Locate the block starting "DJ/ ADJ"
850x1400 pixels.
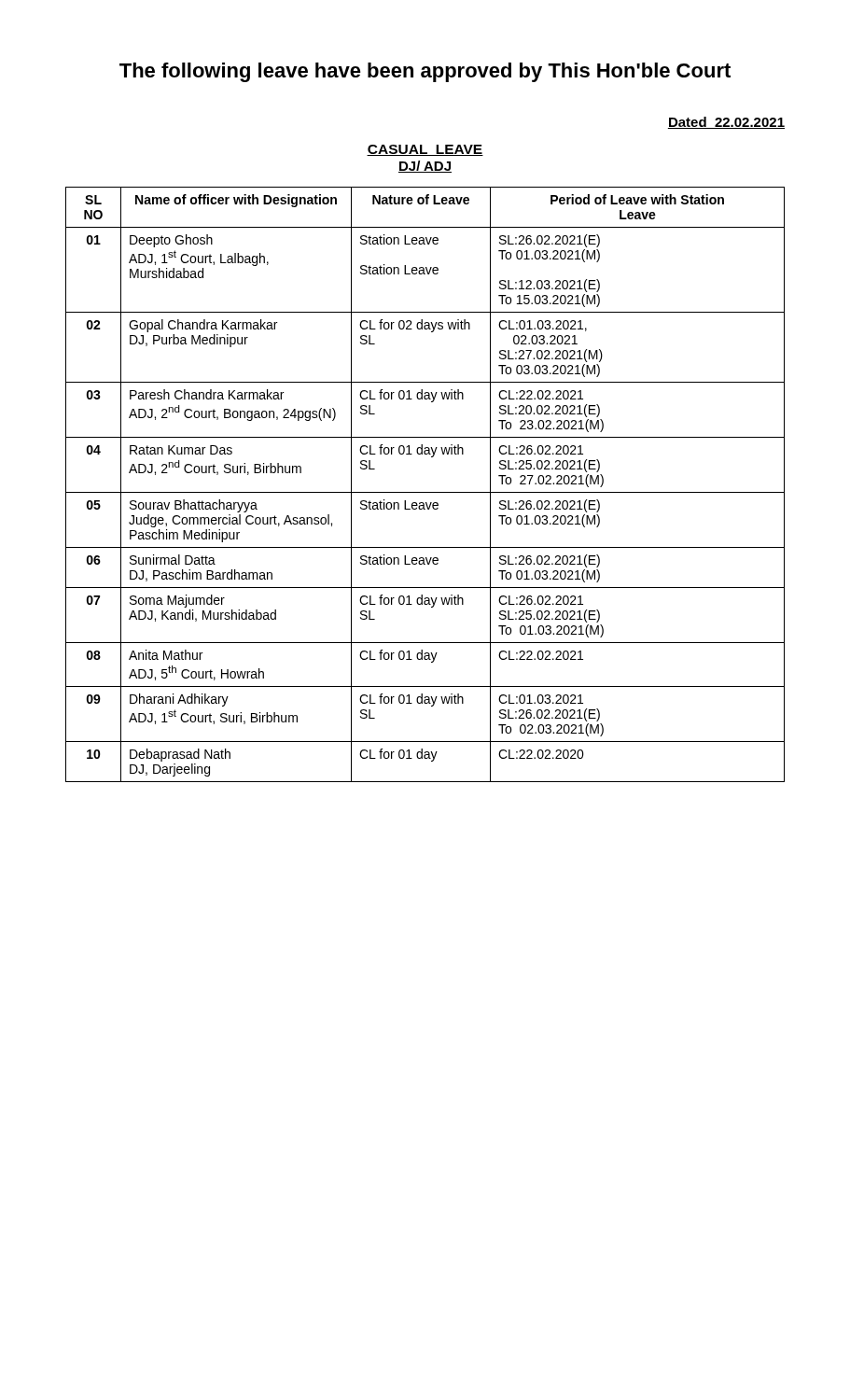[x=425, y=166]
